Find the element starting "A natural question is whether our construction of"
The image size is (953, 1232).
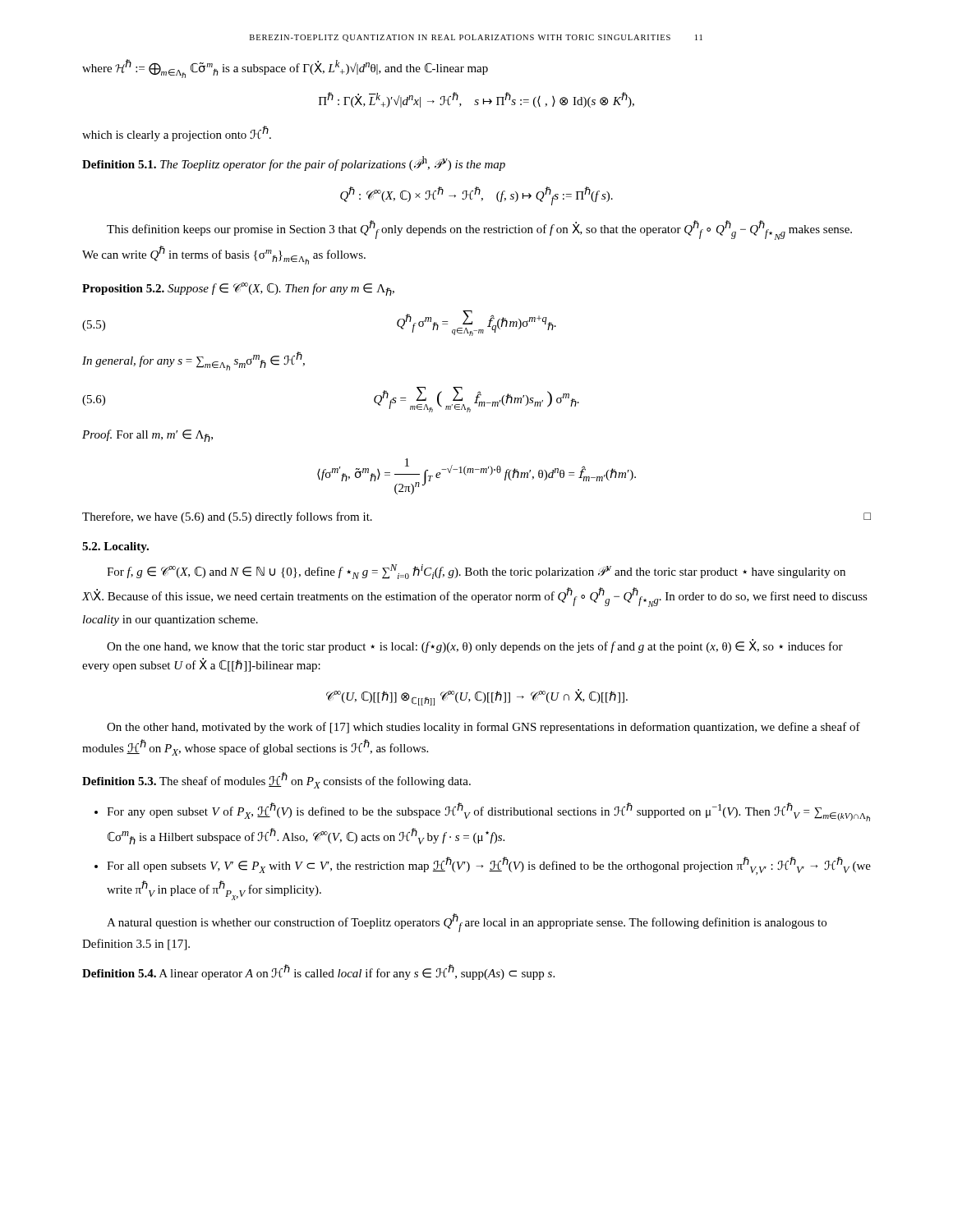click(x=455, y=931)
